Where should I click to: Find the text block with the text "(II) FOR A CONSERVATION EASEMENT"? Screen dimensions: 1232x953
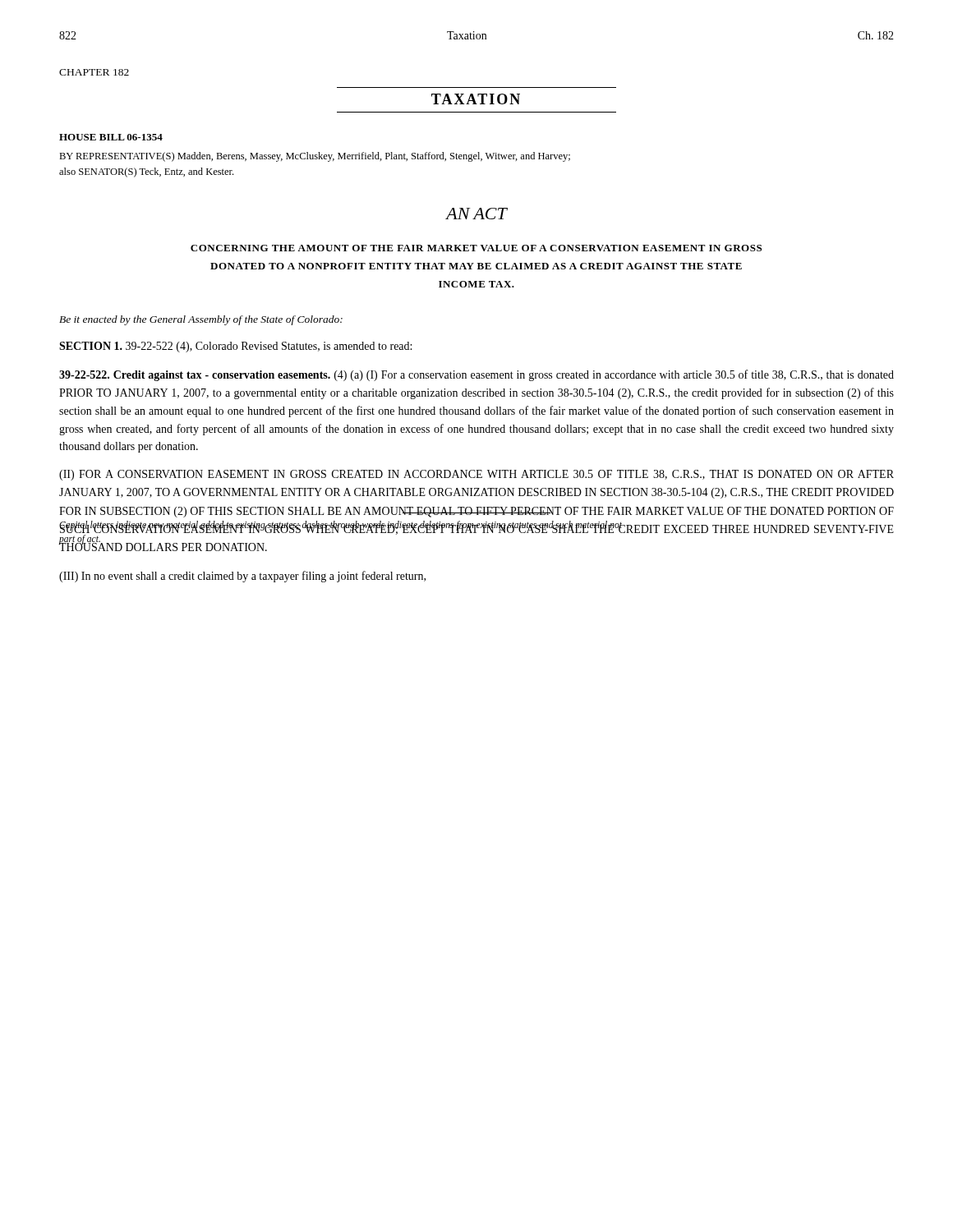pyautogui.click(x=476, y=511)
